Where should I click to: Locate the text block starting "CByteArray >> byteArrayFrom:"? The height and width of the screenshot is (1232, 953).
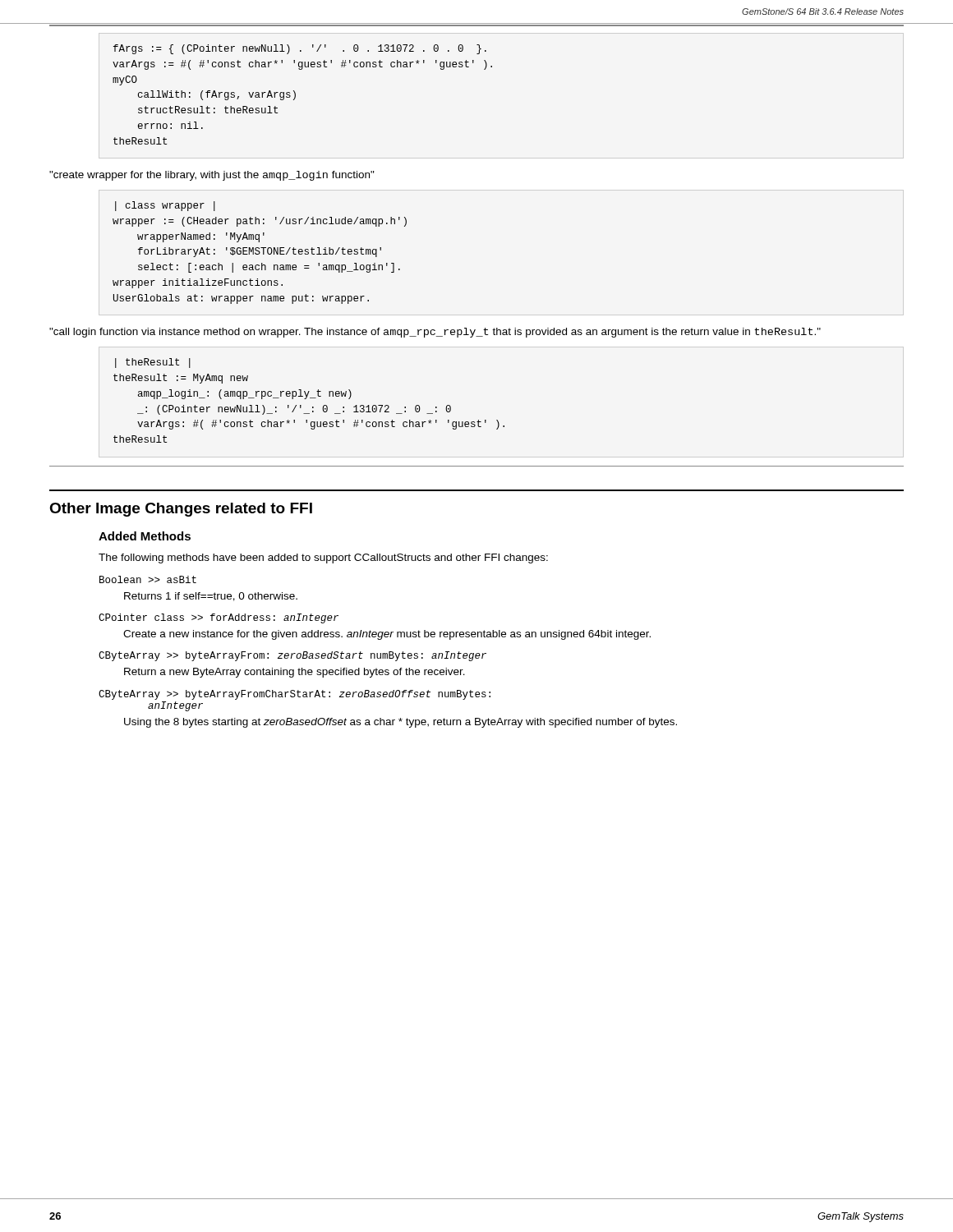tap(292, 656)
